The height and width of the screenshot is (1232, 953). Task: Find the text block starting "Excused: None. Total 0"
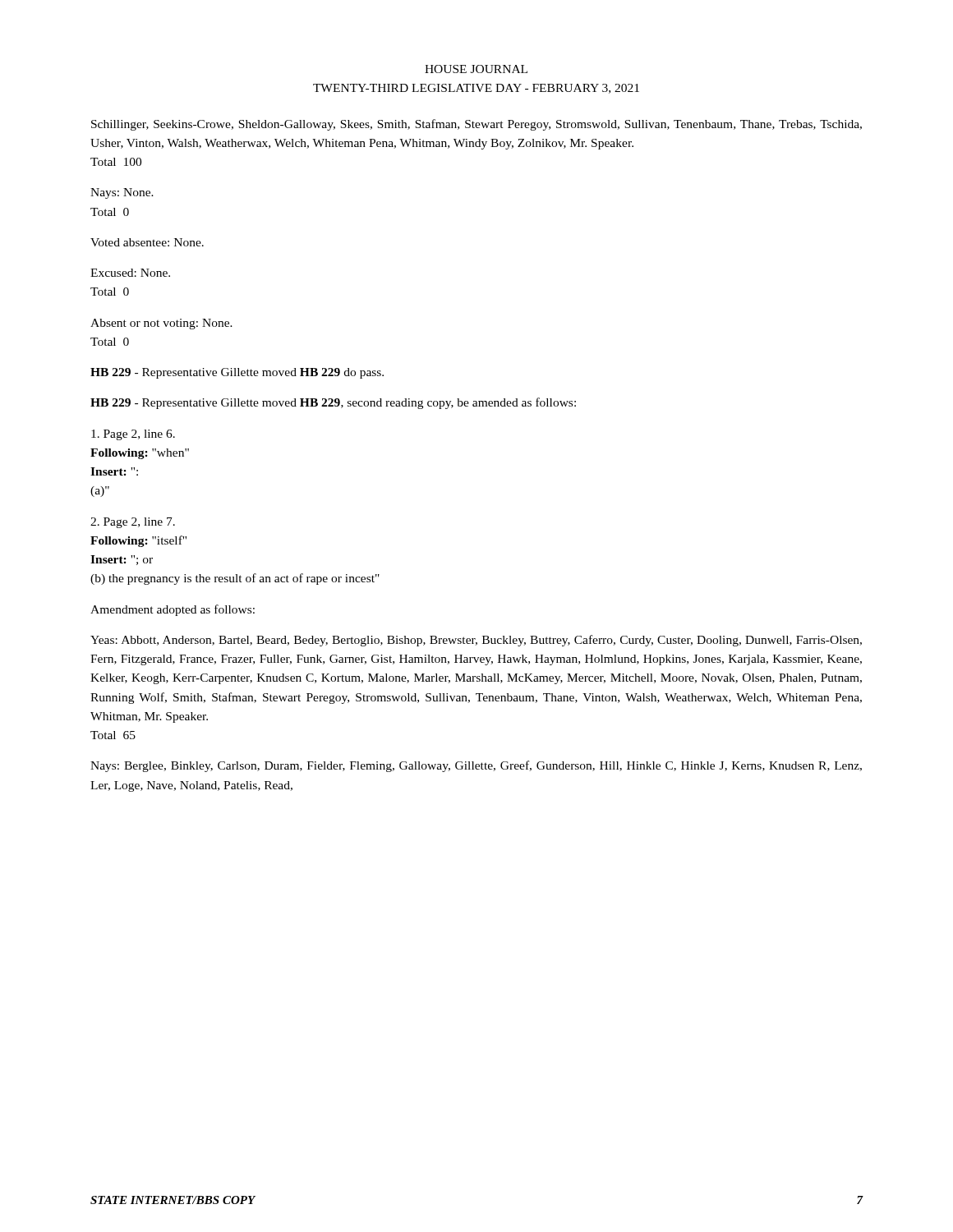coord(131,282)
